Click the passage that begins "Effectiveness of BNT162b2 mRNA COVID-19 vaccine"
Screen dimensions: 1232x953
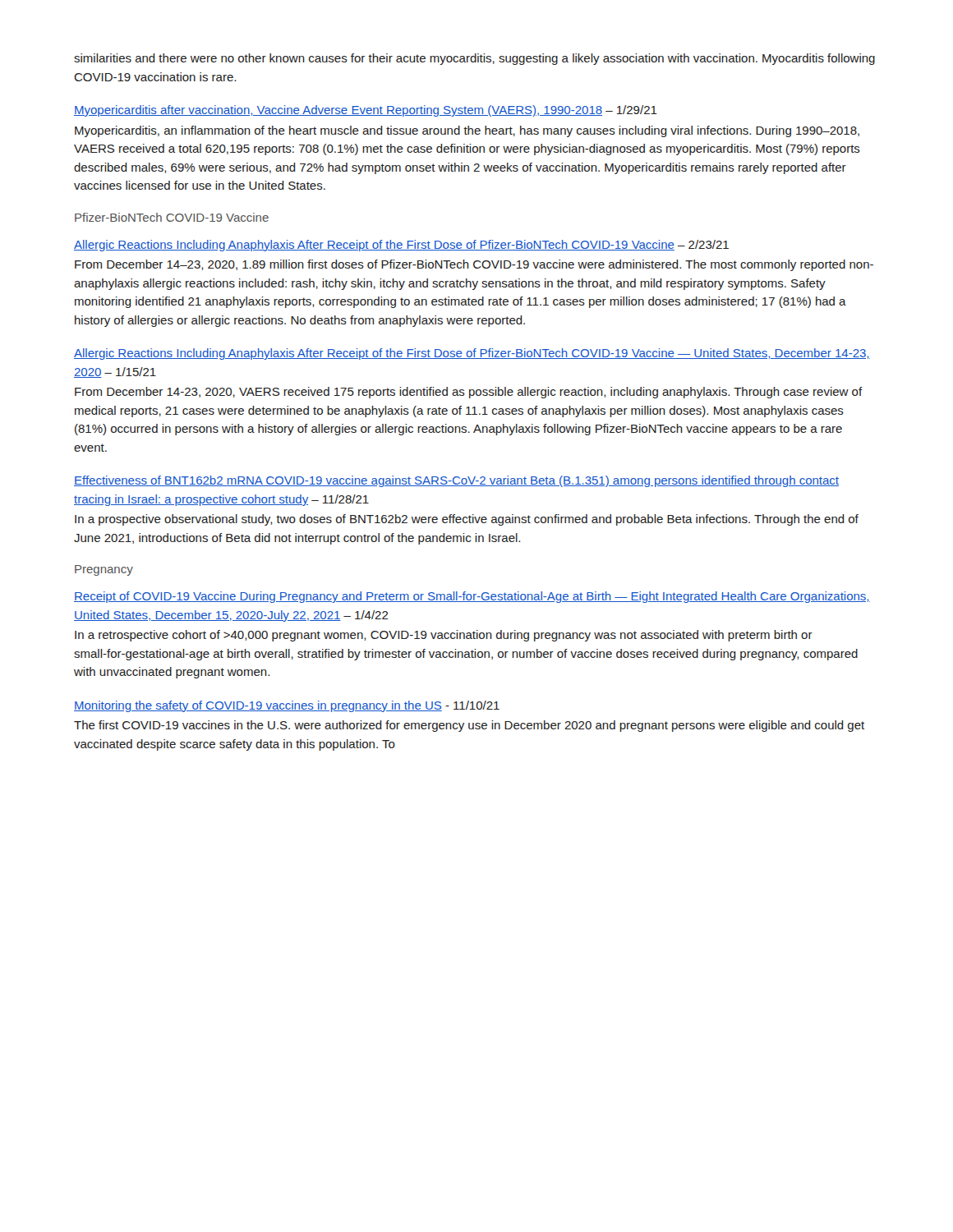[476, 508]
